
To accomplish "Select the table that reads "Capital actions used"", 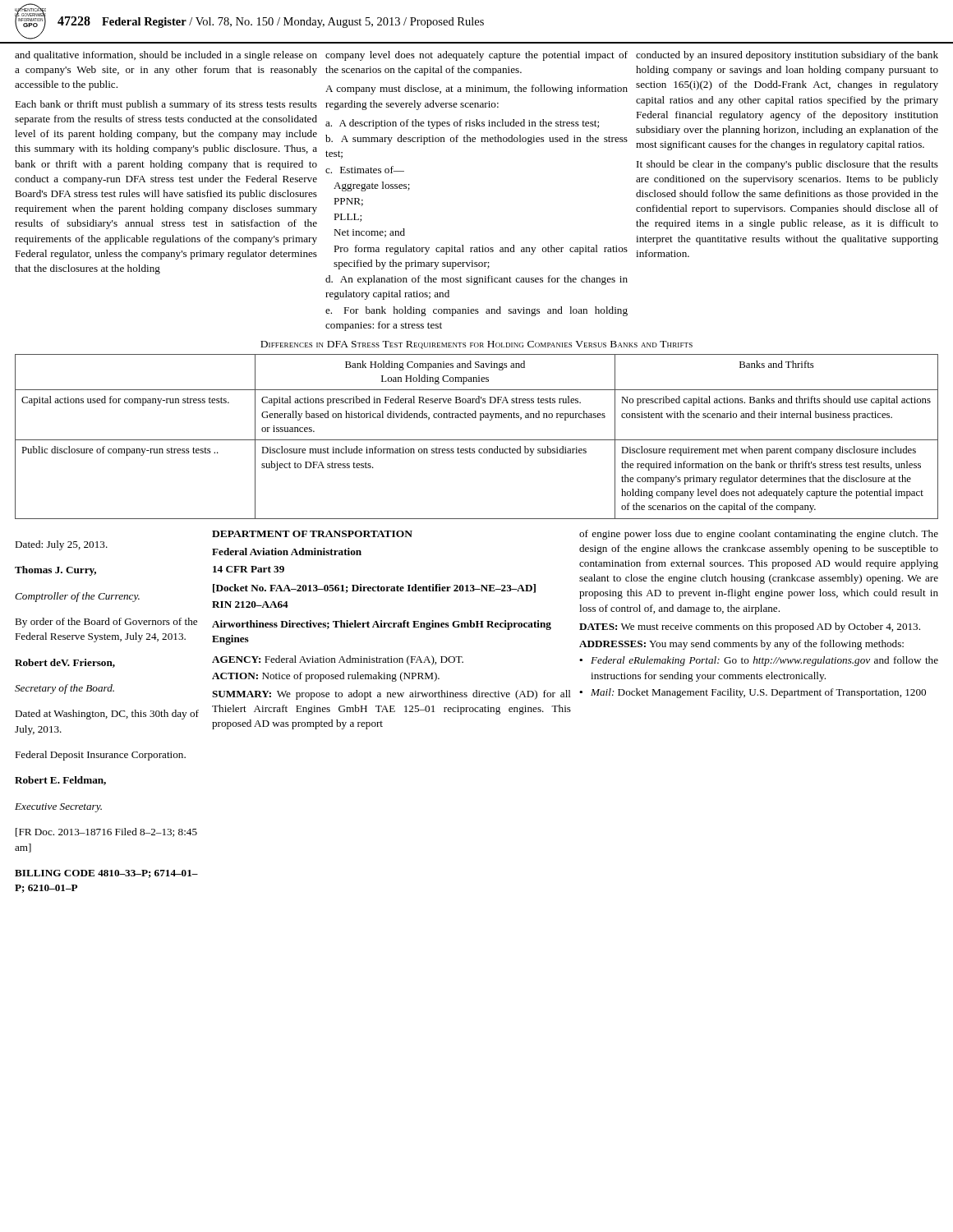I will click(x=476, y=436).
